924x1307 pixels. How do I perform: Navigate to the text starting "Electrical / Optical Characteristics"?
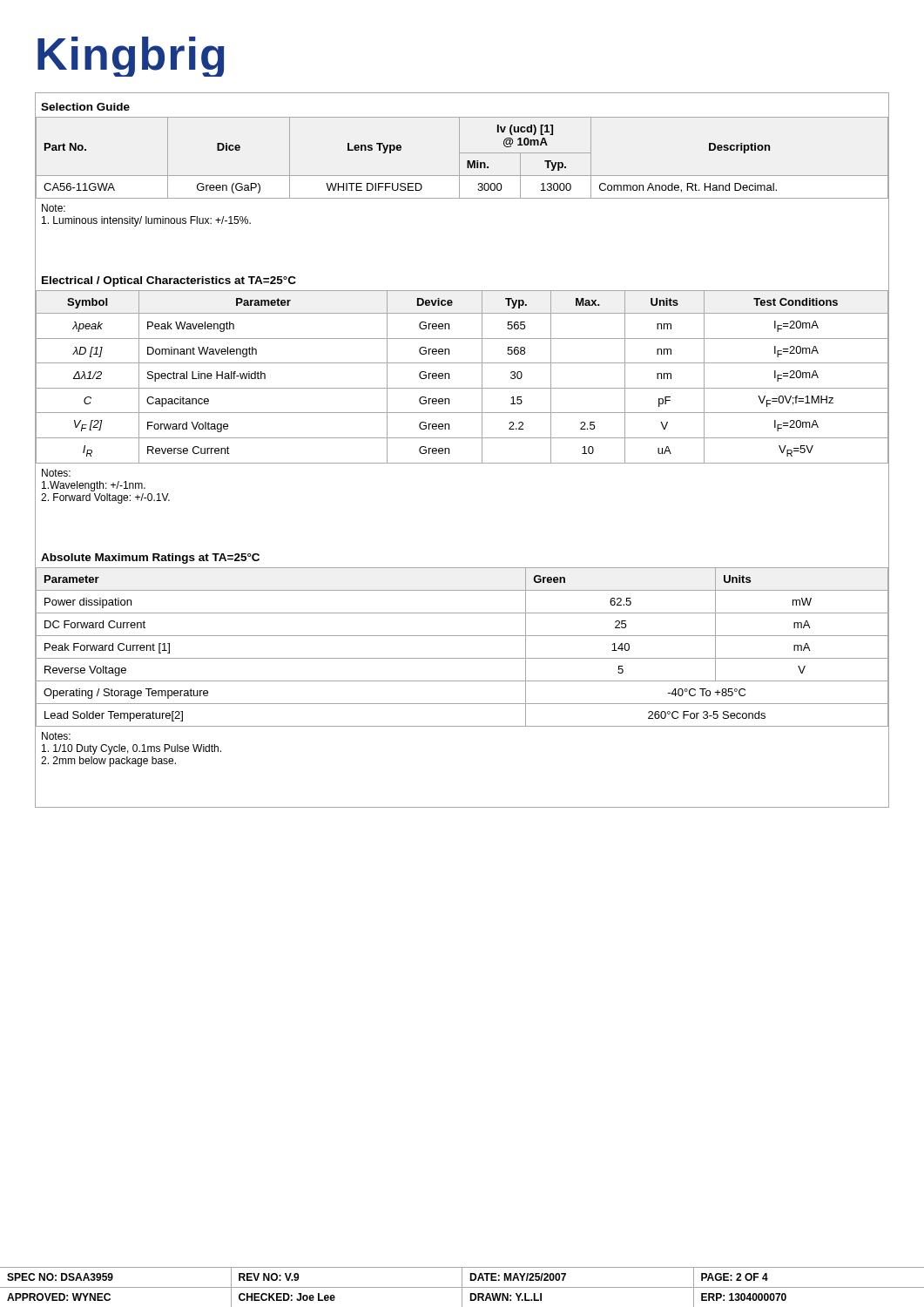click(168, 280)
